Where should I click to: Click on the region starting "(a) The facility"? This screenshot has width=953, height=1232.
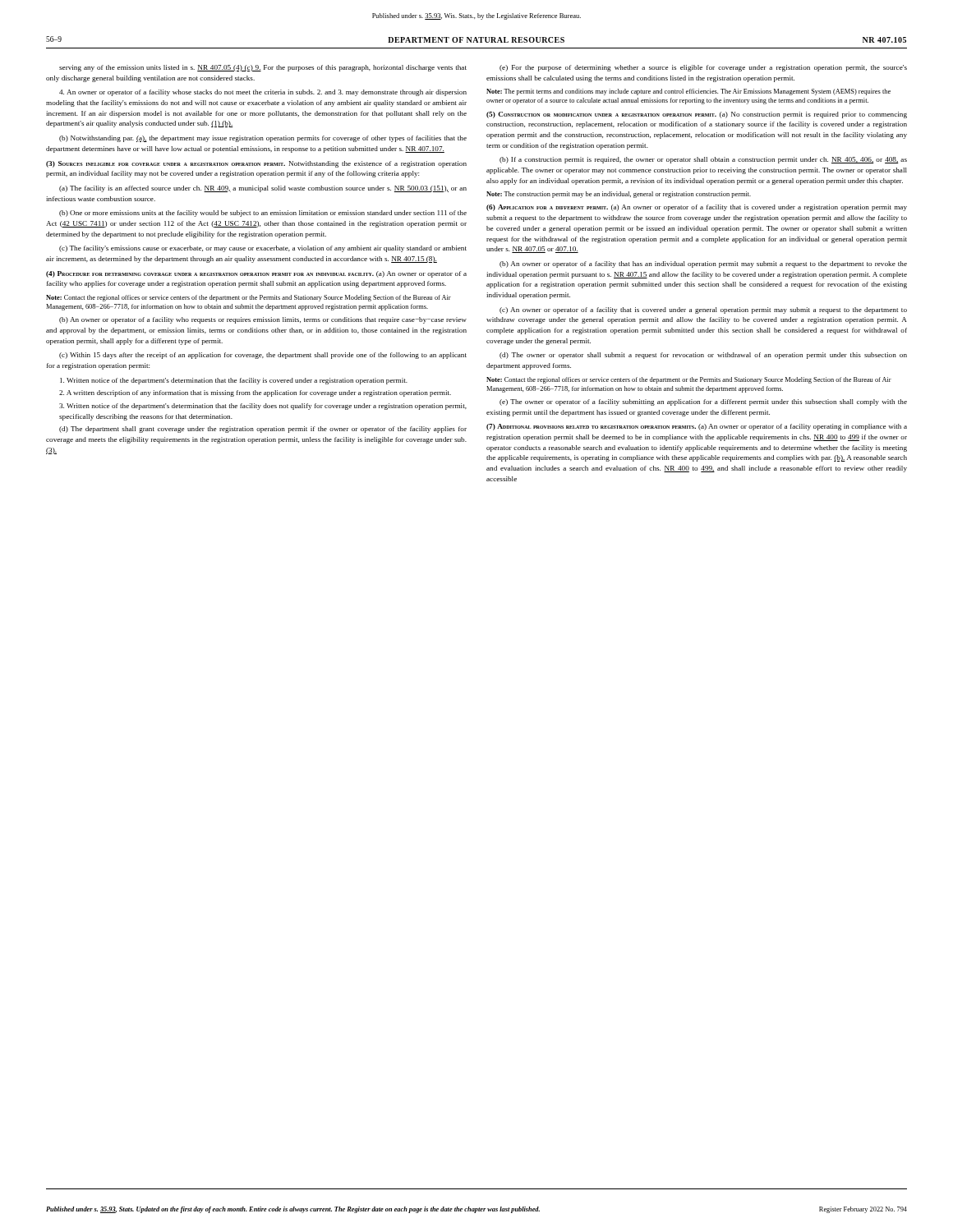[x=256, y=193]
